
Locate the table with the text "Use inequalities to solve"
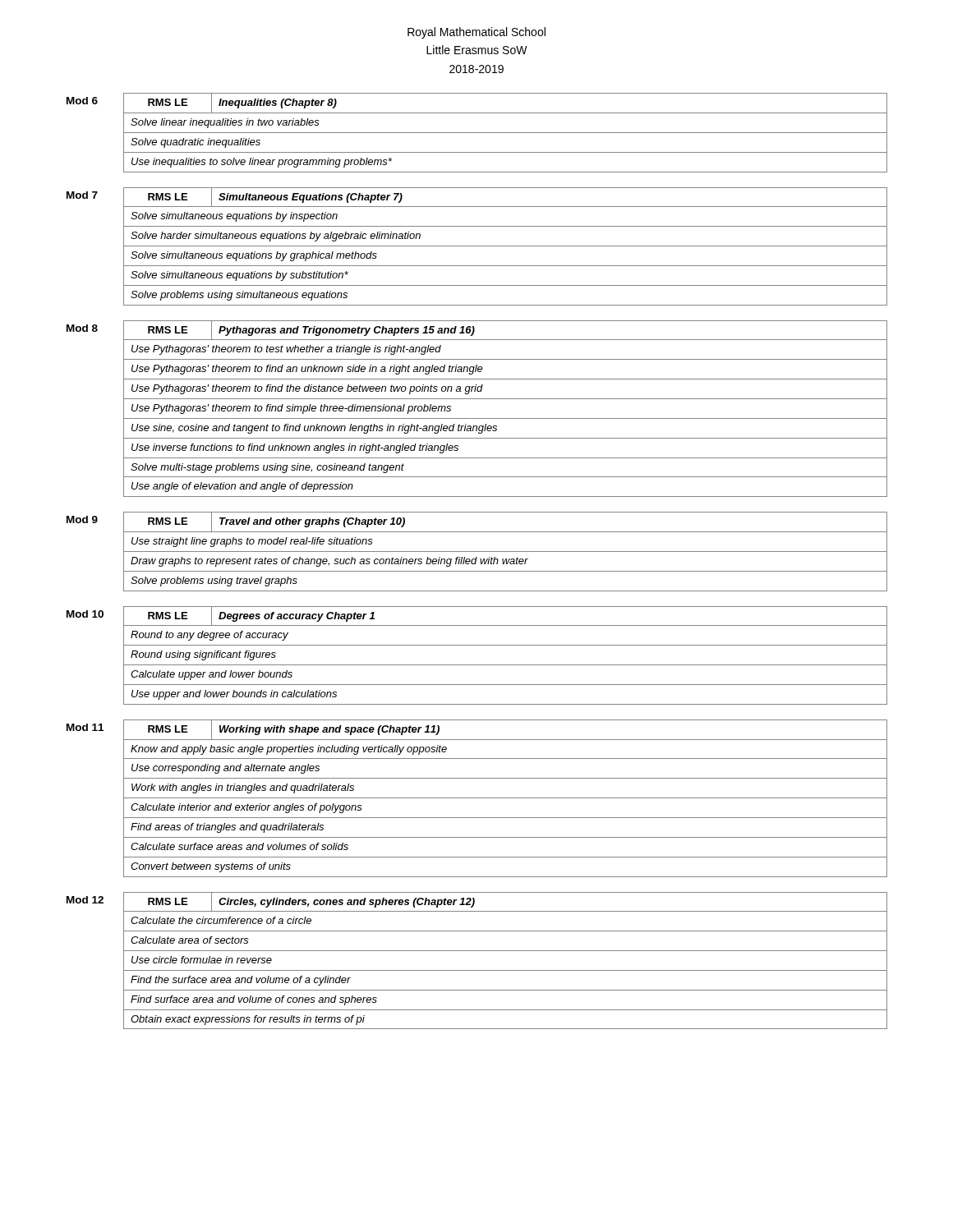[505, 133]
